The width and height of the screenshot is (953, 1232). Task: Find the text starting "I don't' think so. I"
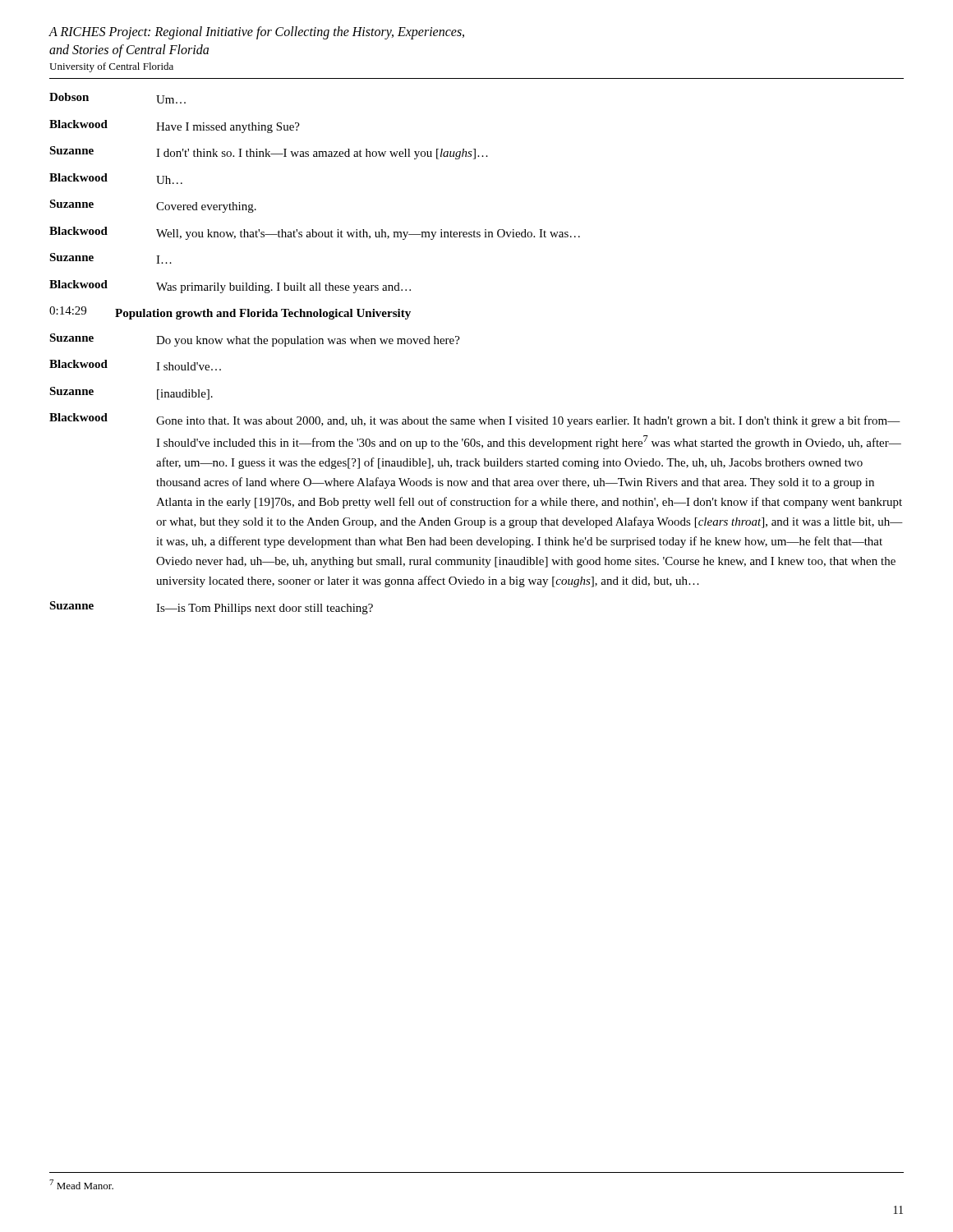click(322, 153)
